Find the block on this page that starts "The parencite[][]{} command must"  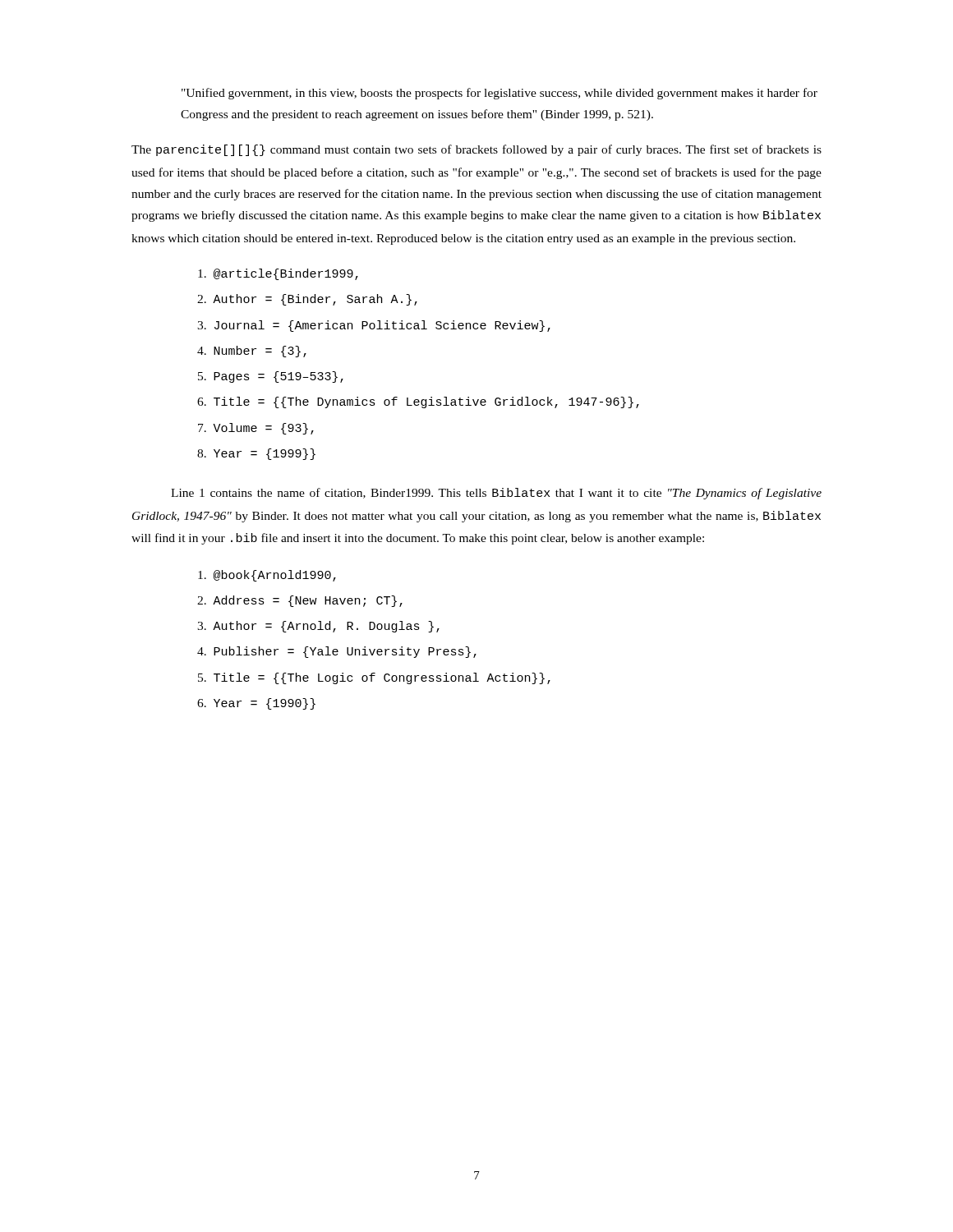[x=476, y=193]
